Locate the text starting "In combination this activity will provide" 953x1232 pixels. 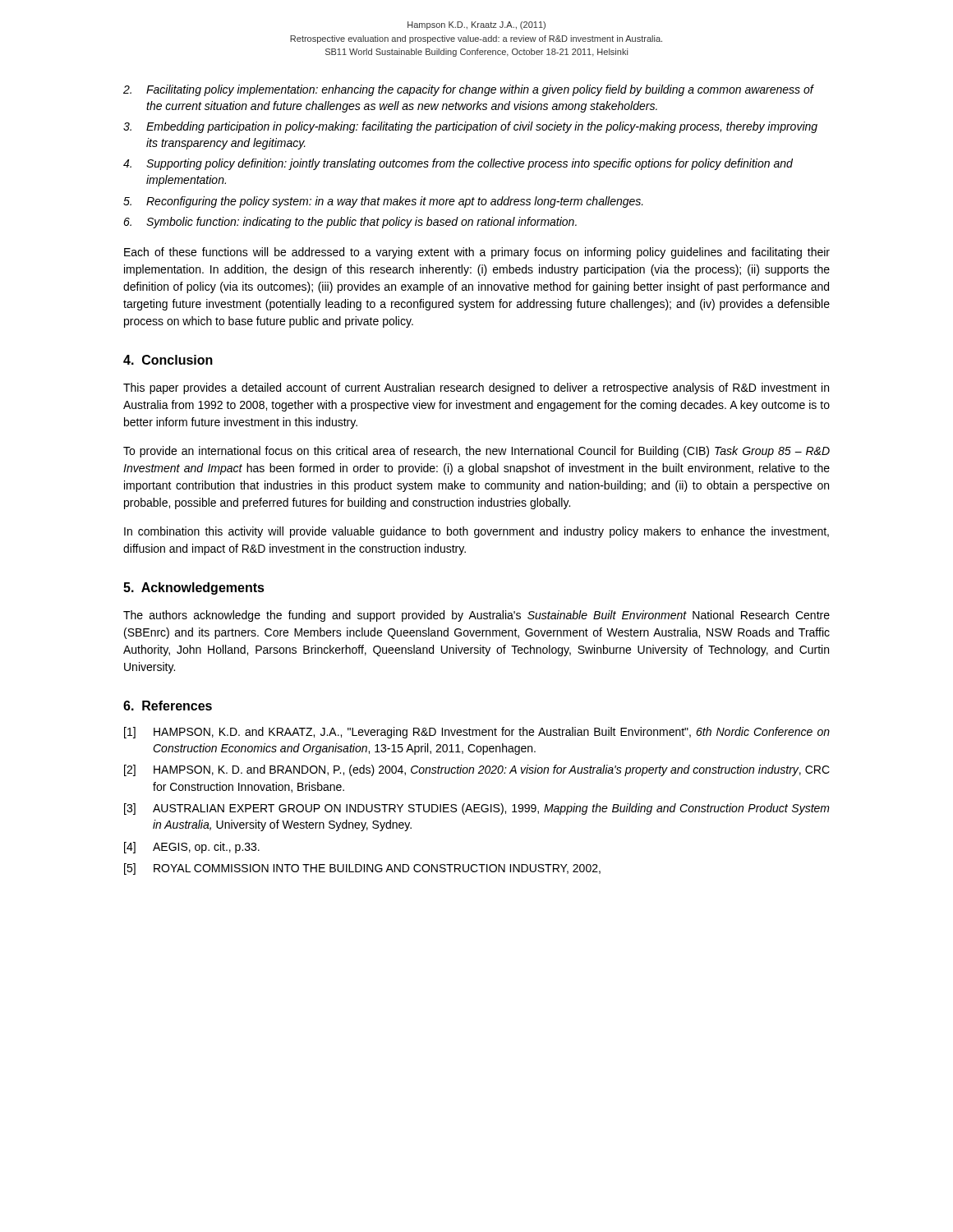point(476,540)
